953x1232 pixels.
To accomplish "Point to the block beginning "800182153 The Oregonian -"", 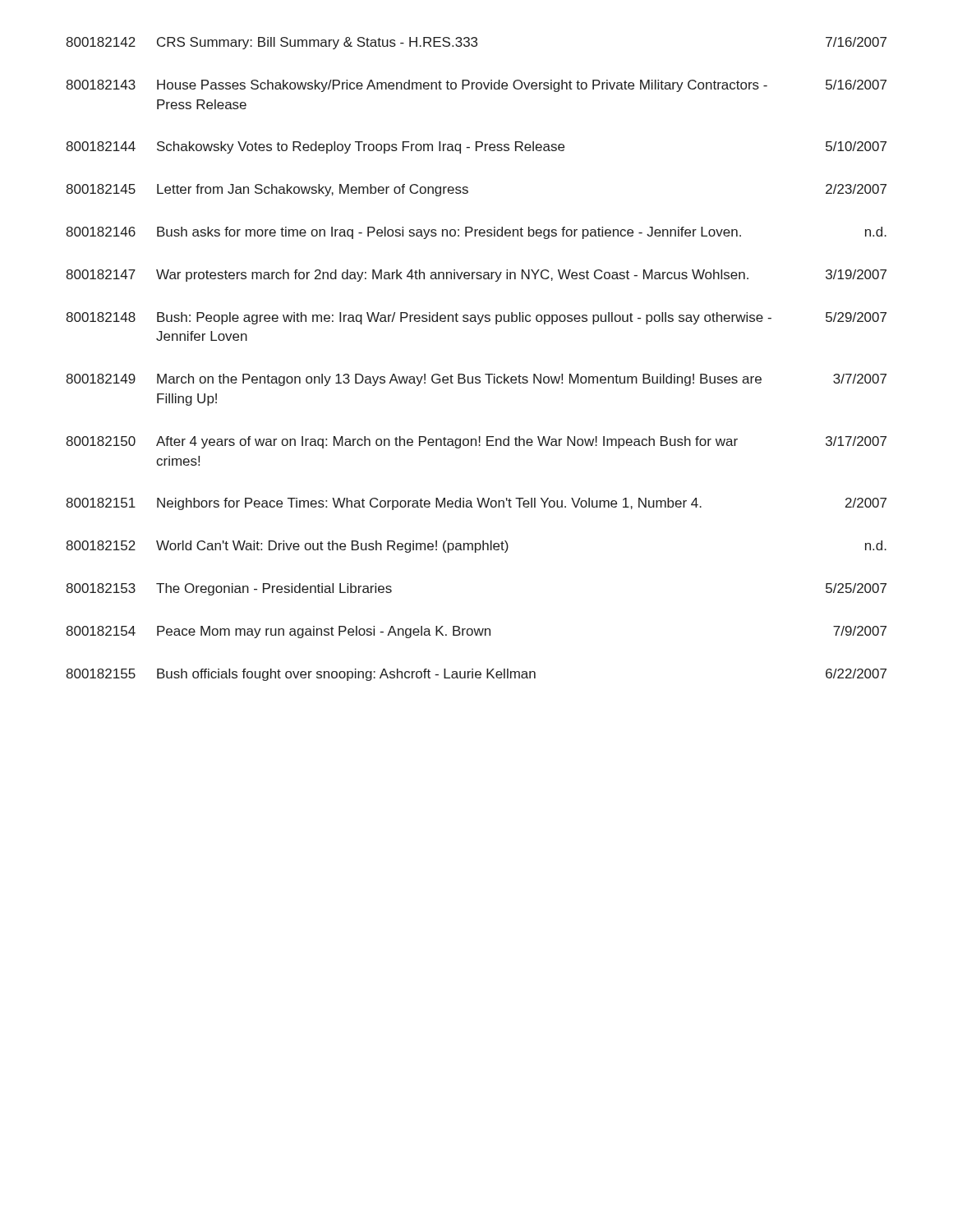I will [101, 588].
